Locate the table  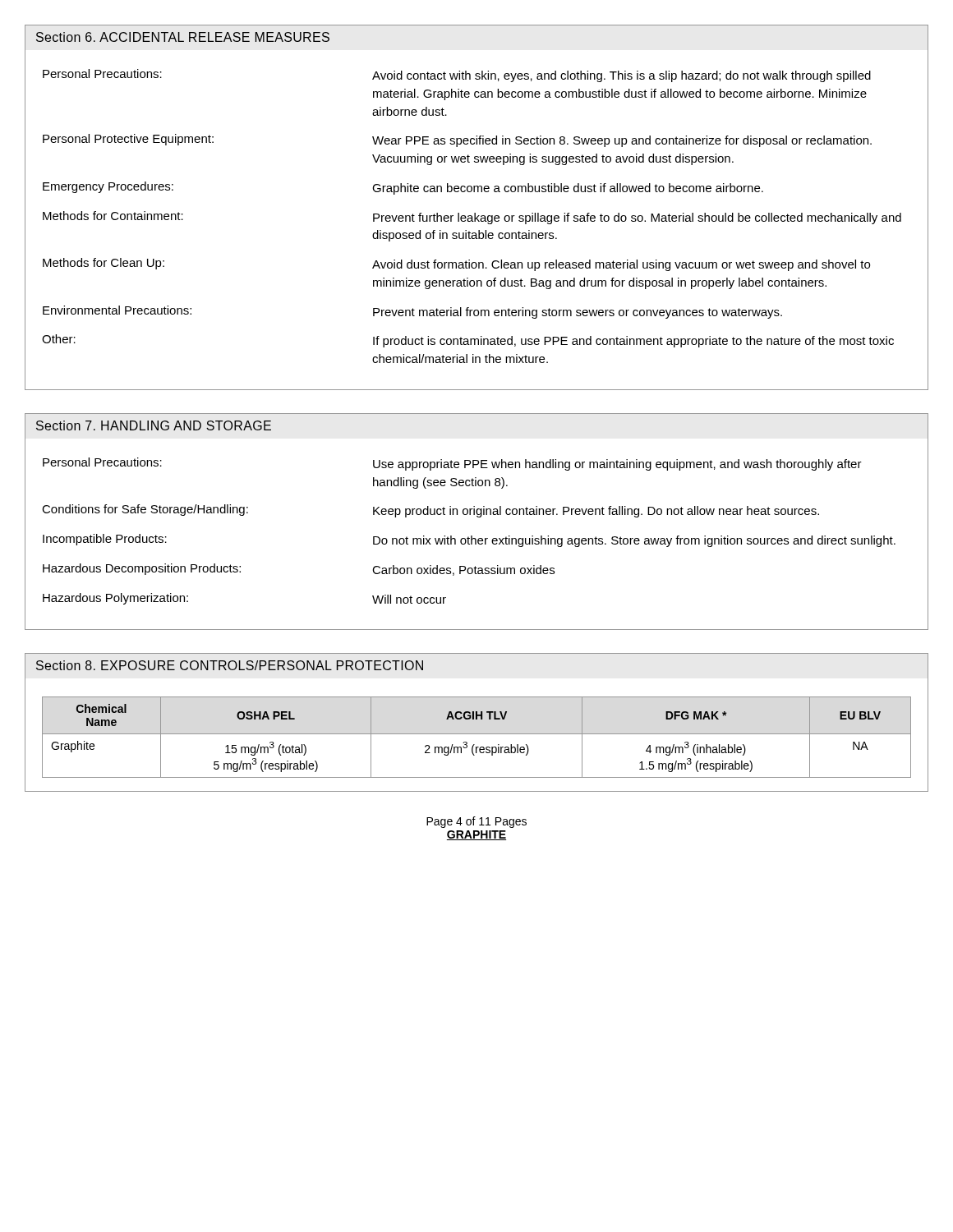(x=476, y=737)
